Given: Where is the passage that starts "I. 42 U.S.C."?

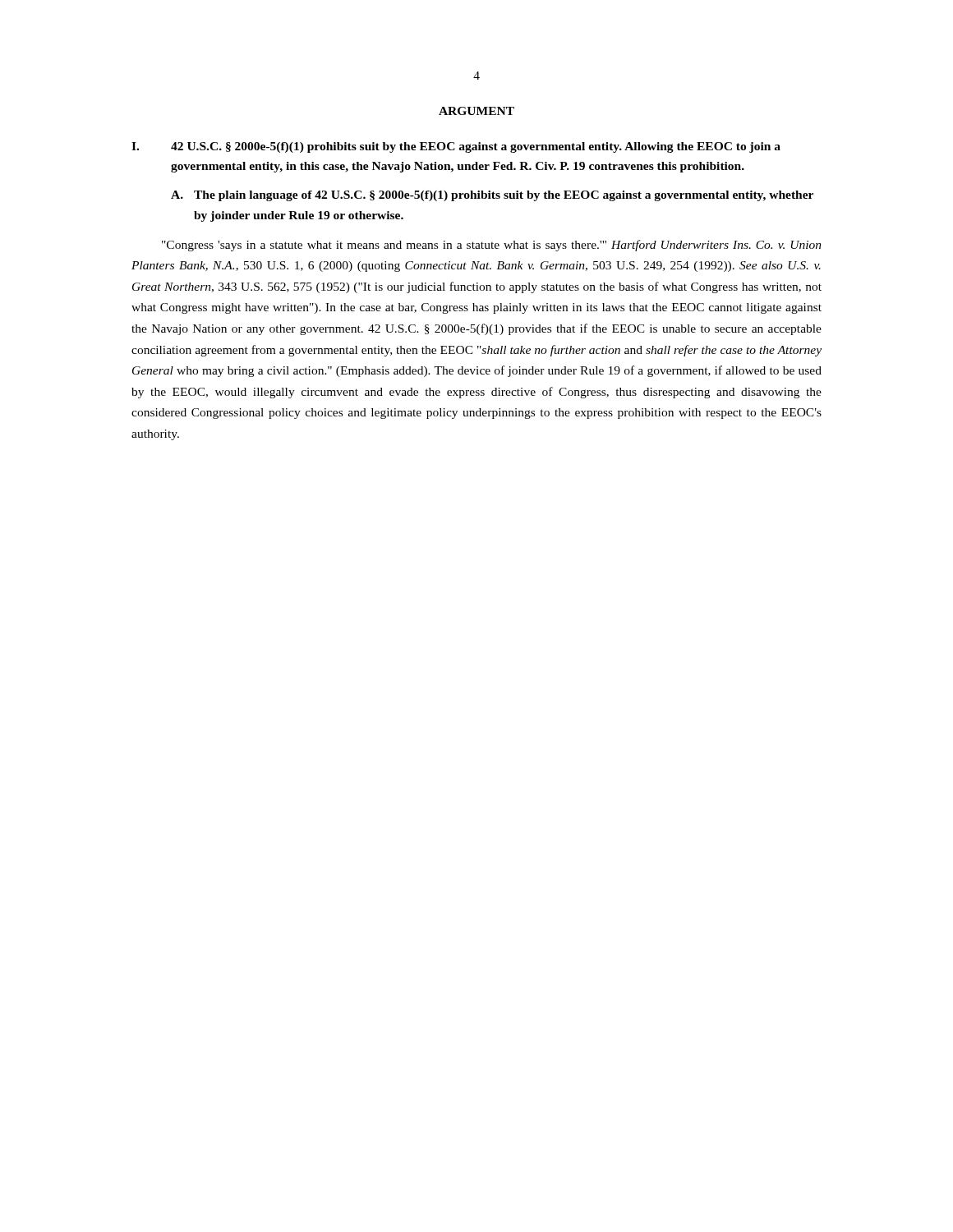Looking at the screenshot, I should 476,156.
